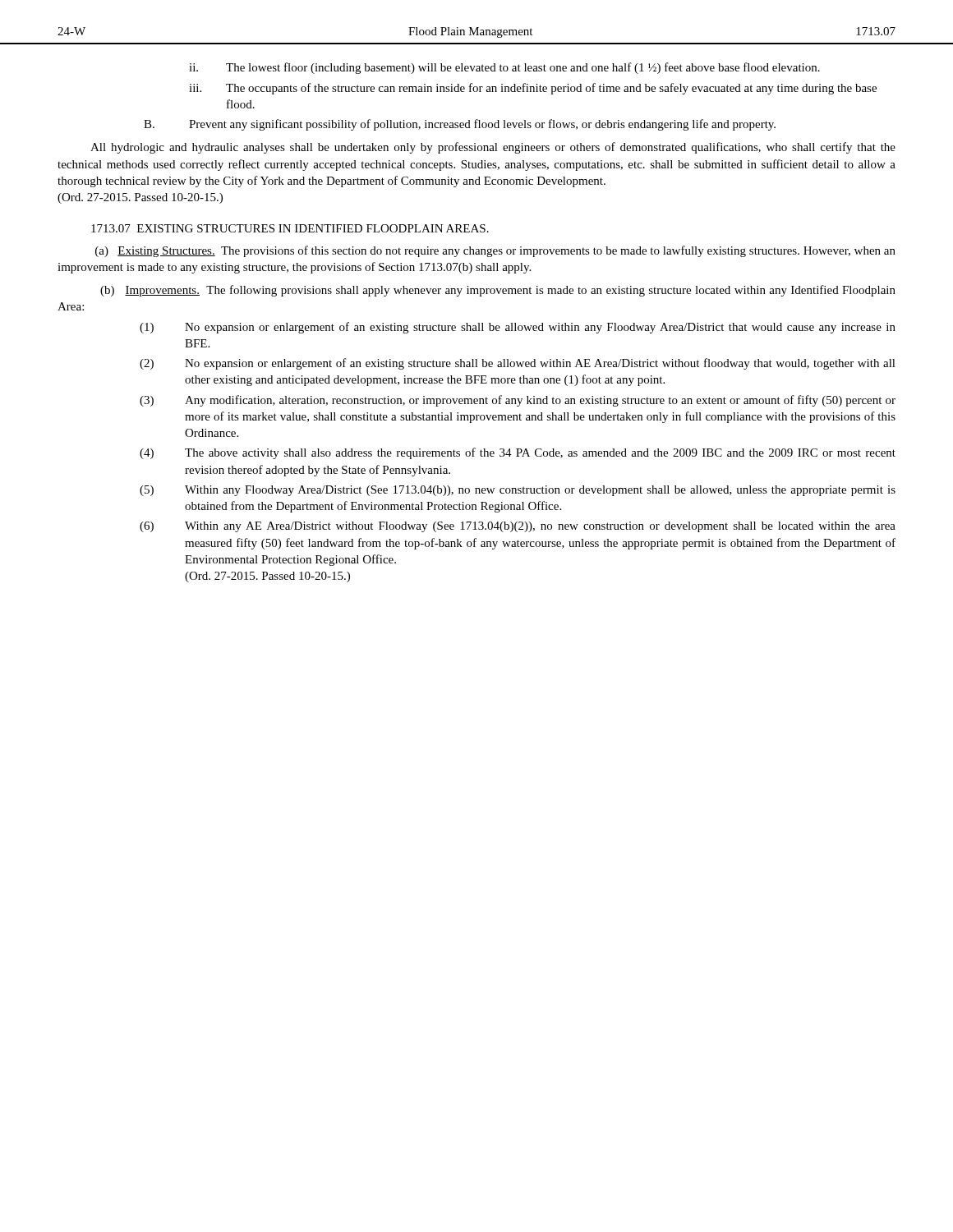The width and height of the screenshot is (953, 1232).
Task: Point to the block beginning "(5) Within any Floodway Area/District (See"
Action: 518,498
